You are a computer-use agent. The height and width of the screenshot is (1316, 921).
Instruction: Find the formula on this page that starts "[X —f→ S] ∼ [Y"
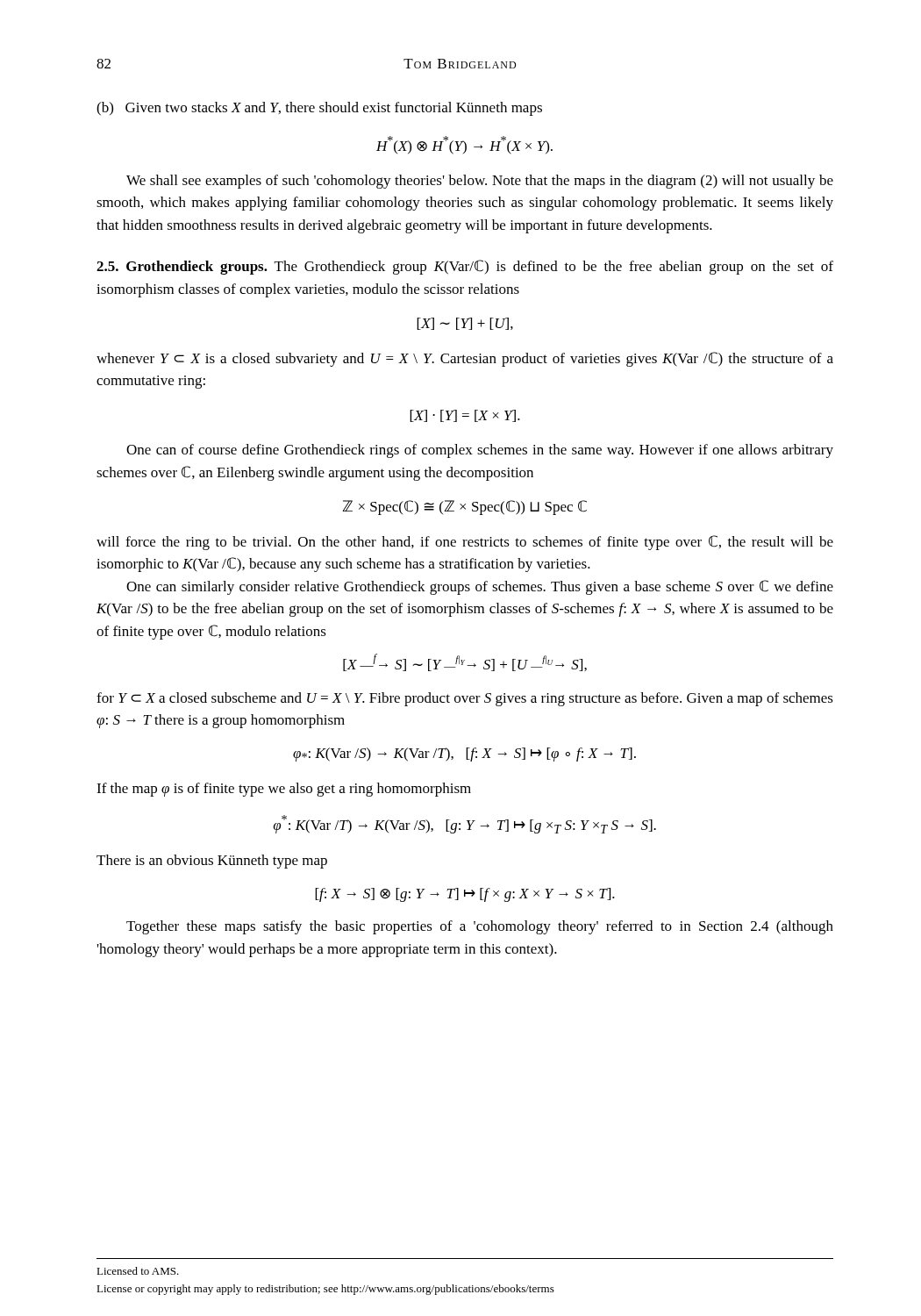click(465, 663)
